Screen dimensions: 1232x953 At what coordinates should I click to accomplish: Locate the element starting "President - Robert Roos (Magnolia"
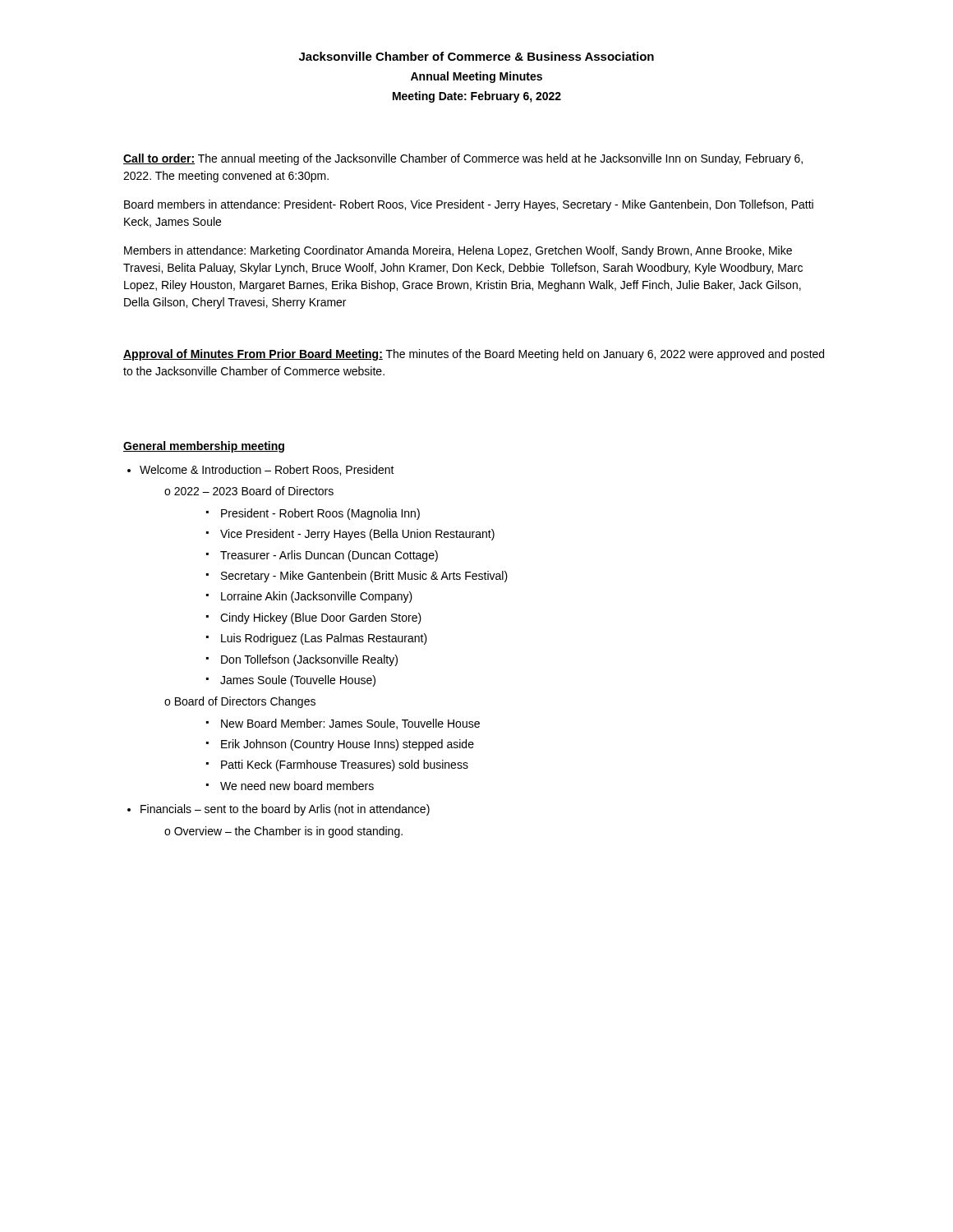pos(320,513)
